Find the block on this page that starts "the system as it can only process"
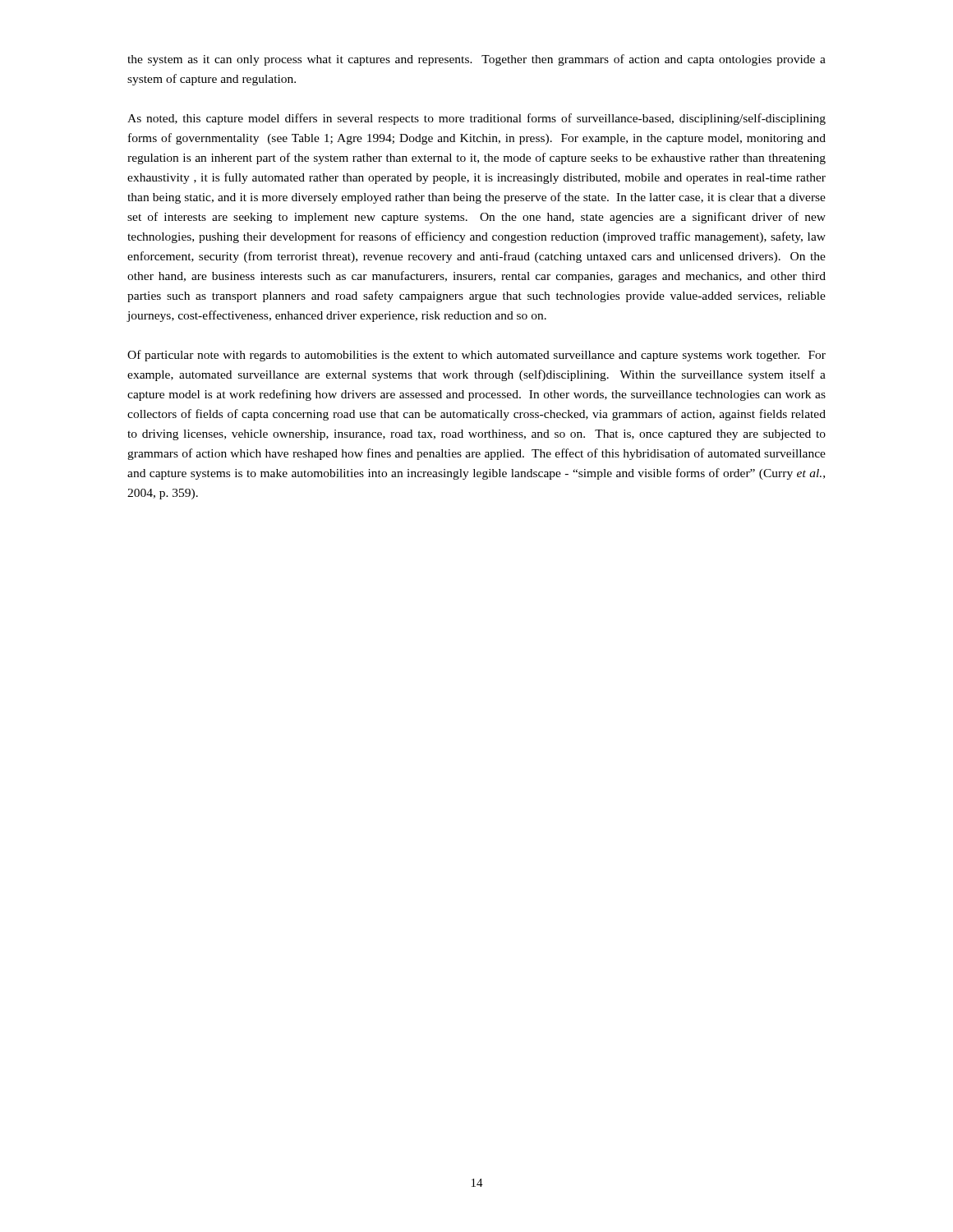 coord(476,69)
